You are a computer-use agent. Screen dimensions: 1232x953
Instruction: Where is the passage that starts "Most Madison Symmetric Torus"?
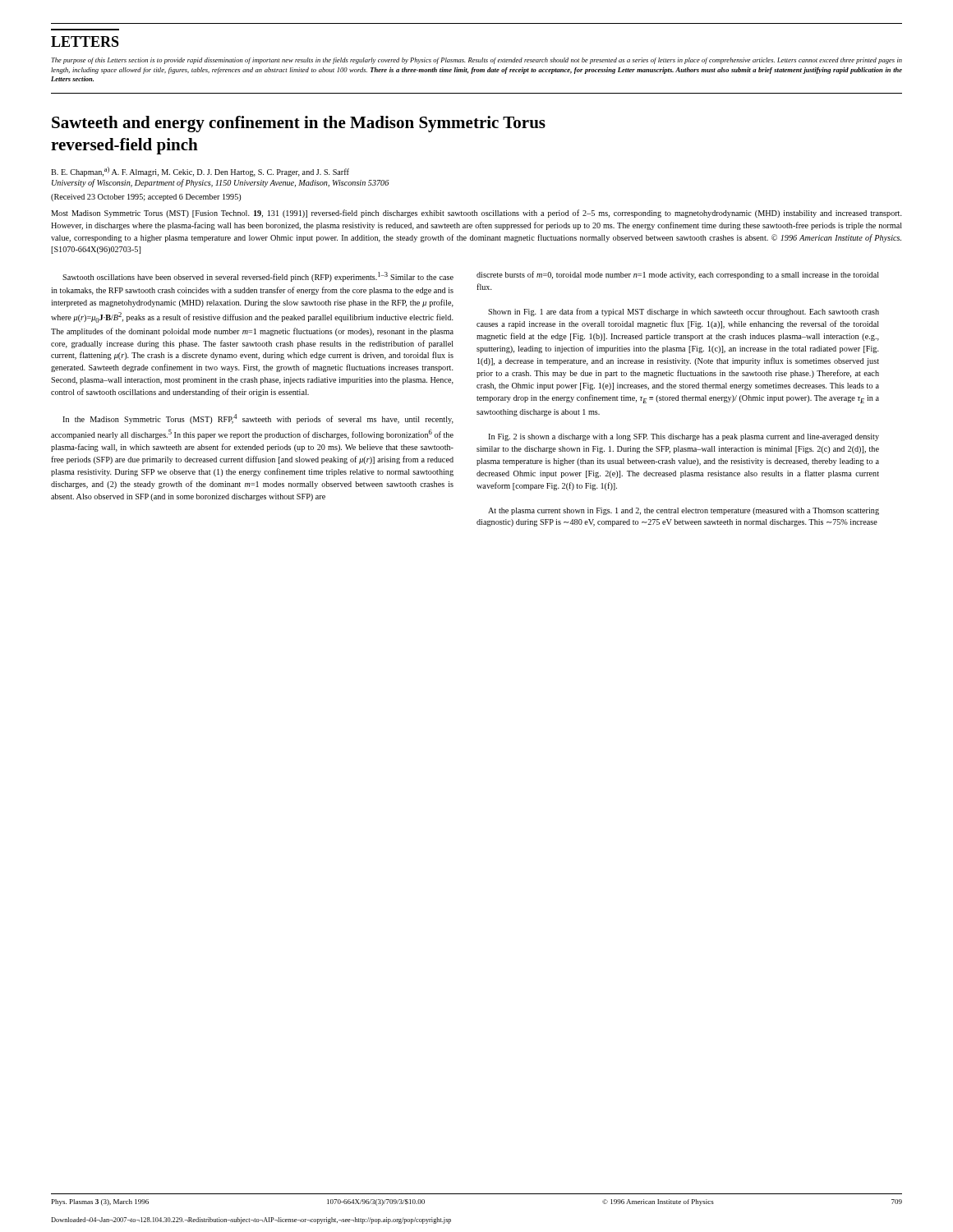(476, 231)
